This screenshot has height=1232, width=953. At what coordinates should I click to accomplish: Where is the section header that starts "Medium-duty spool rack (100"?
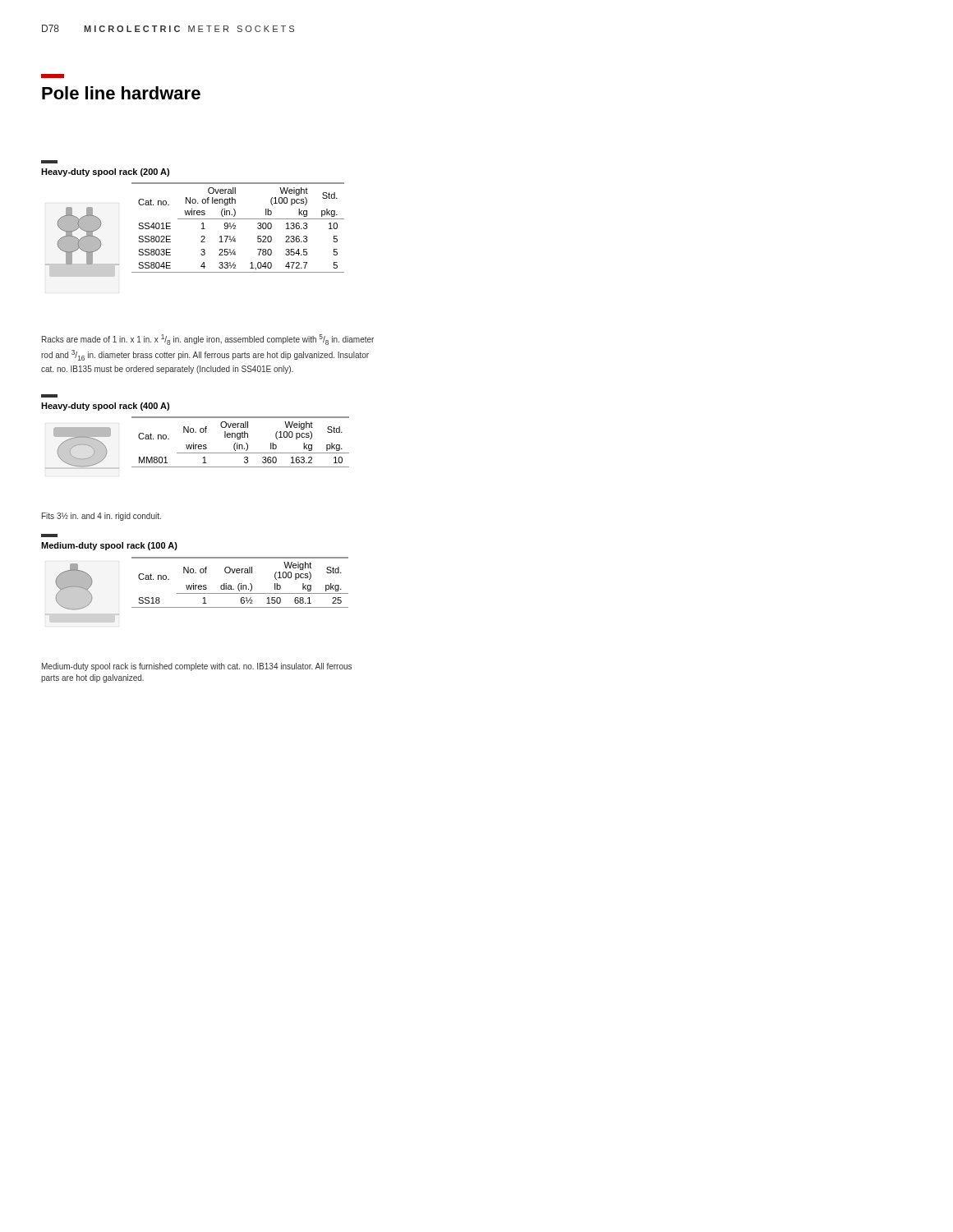click(x=109, y=542)
